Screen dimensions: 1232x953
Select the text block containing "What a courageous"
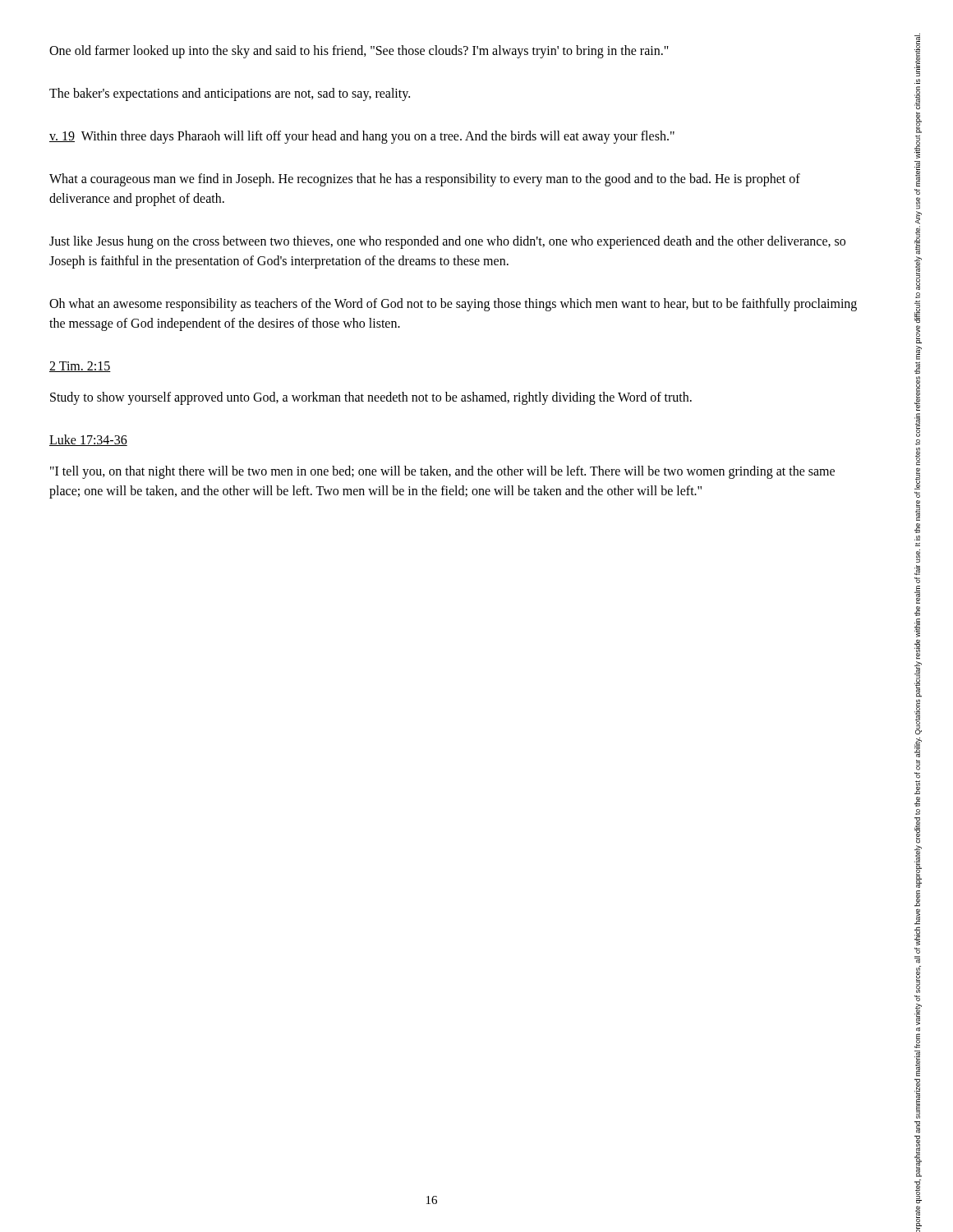click(425, 188)
